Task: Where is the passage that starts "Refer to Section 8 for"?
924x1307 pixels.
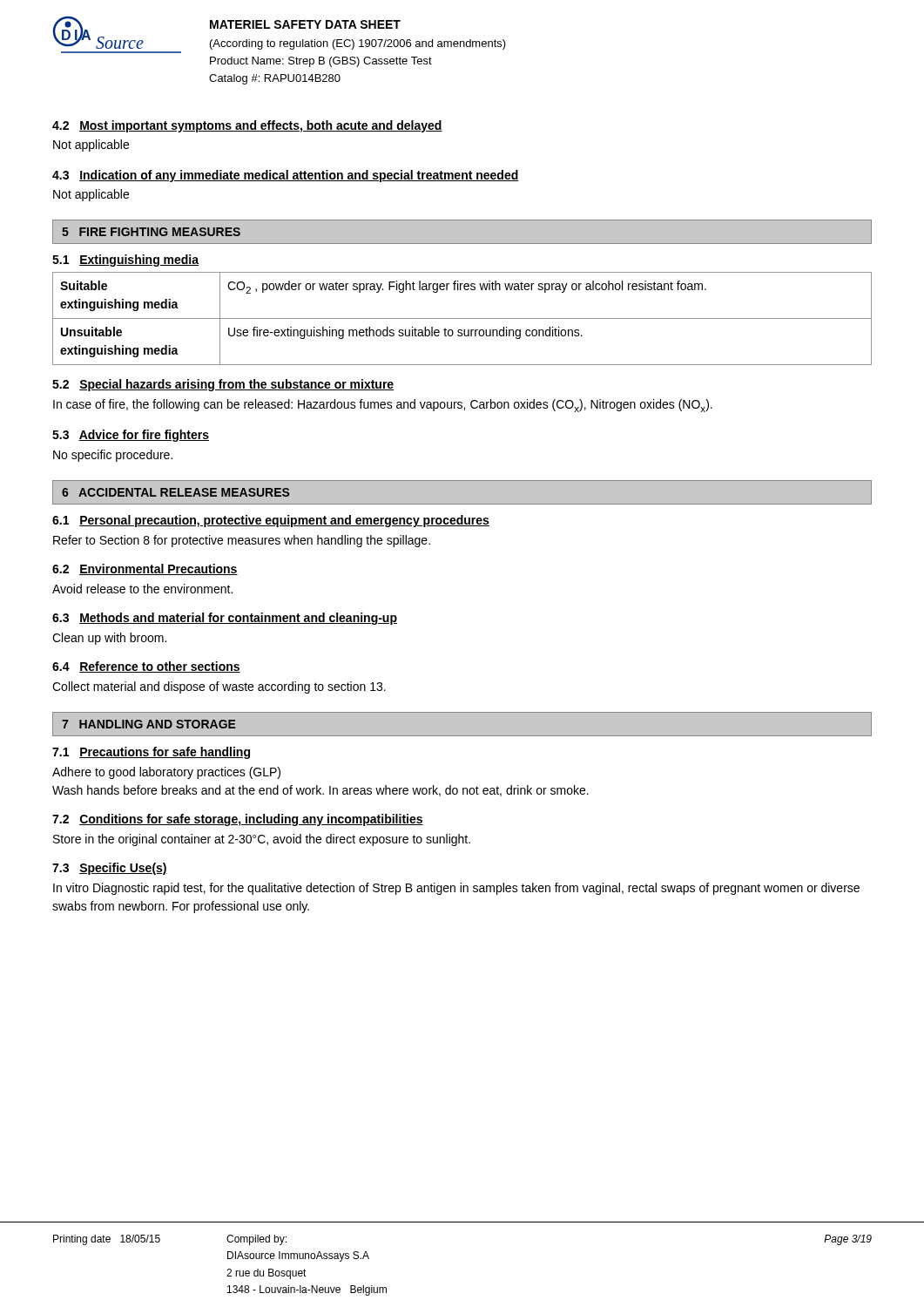Action: tap(242, 541)
